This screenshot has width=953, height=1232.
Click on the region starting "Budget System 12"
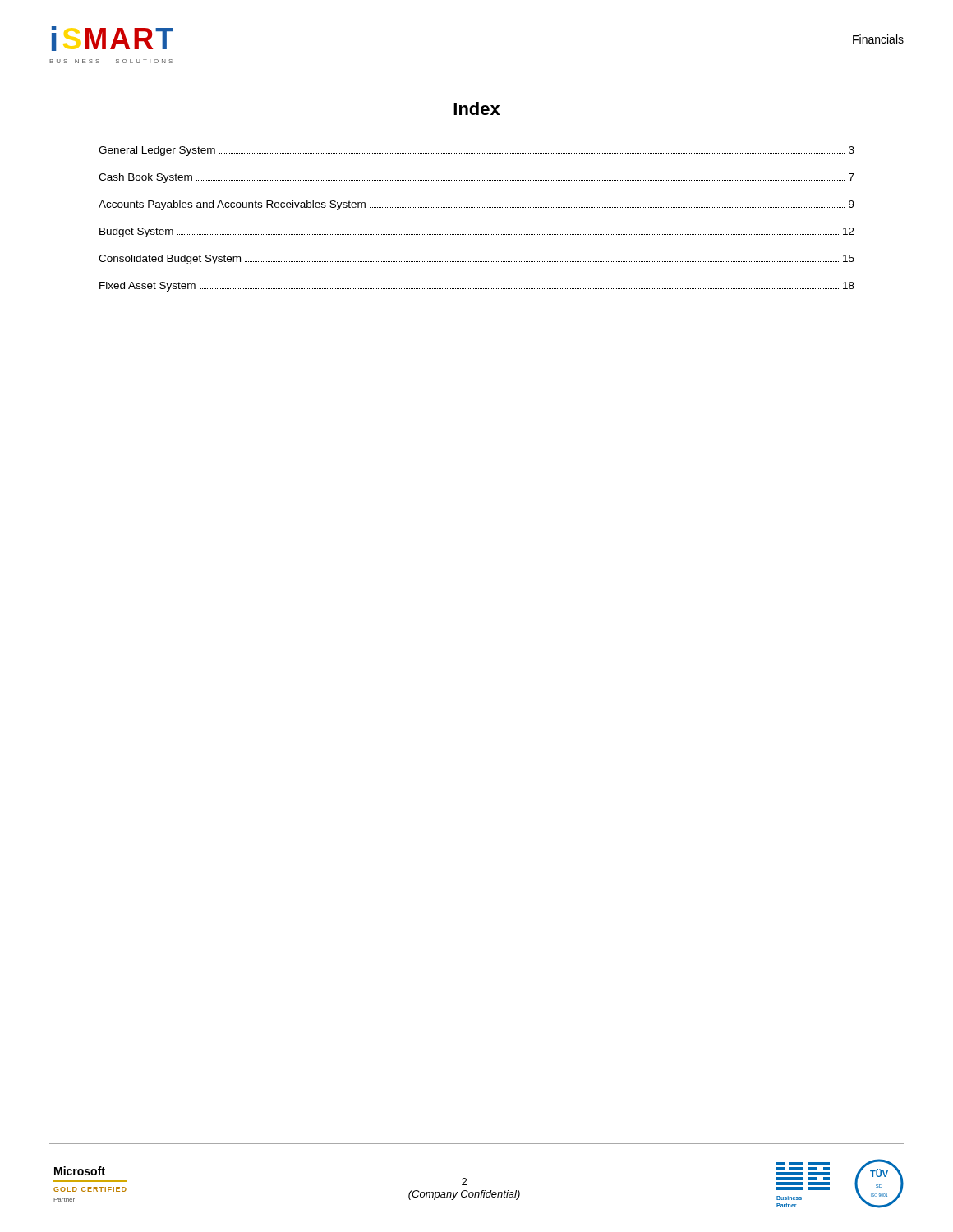[476, 231]
